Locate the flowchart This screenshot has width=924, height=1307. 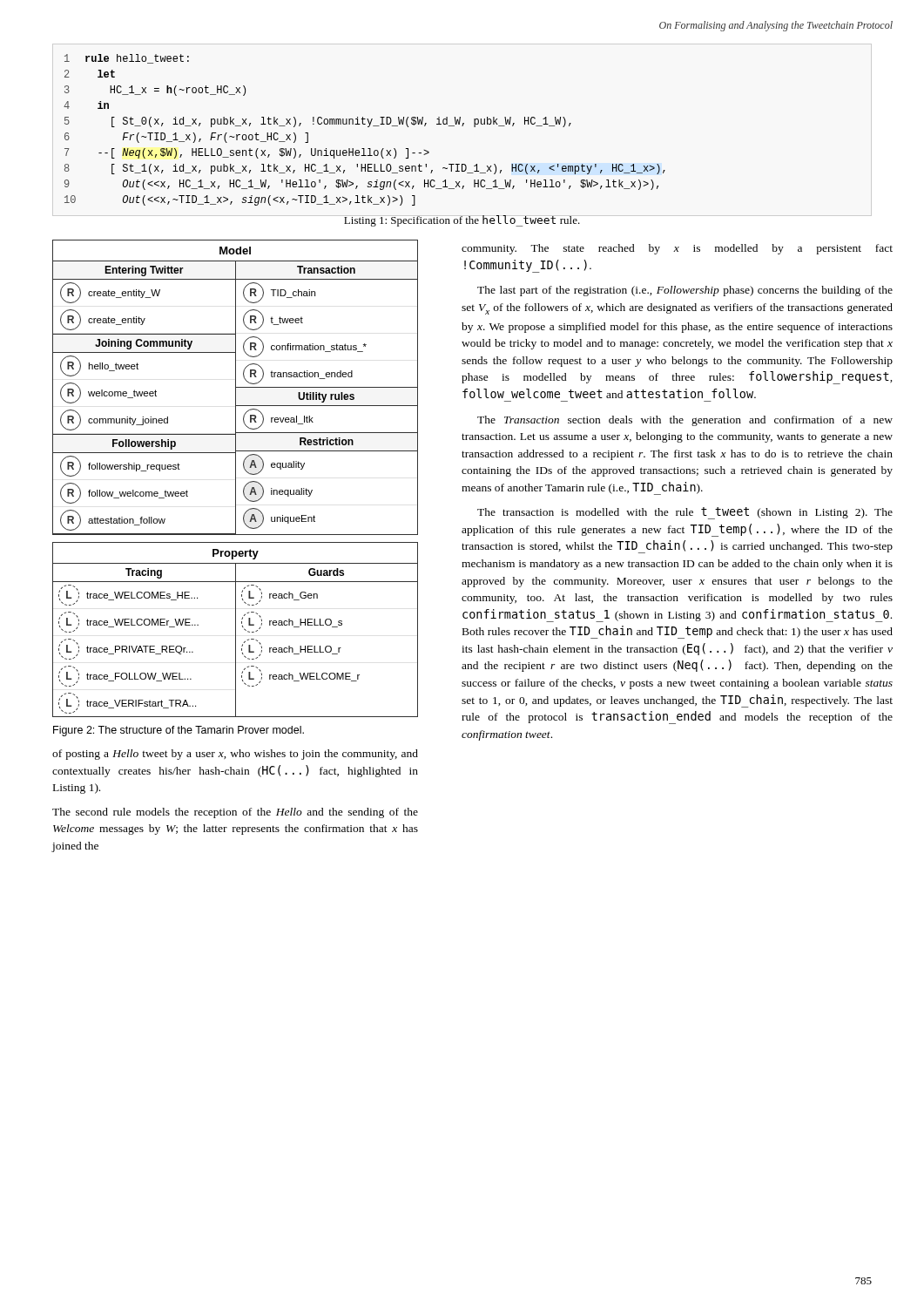[x=235, y=478]
